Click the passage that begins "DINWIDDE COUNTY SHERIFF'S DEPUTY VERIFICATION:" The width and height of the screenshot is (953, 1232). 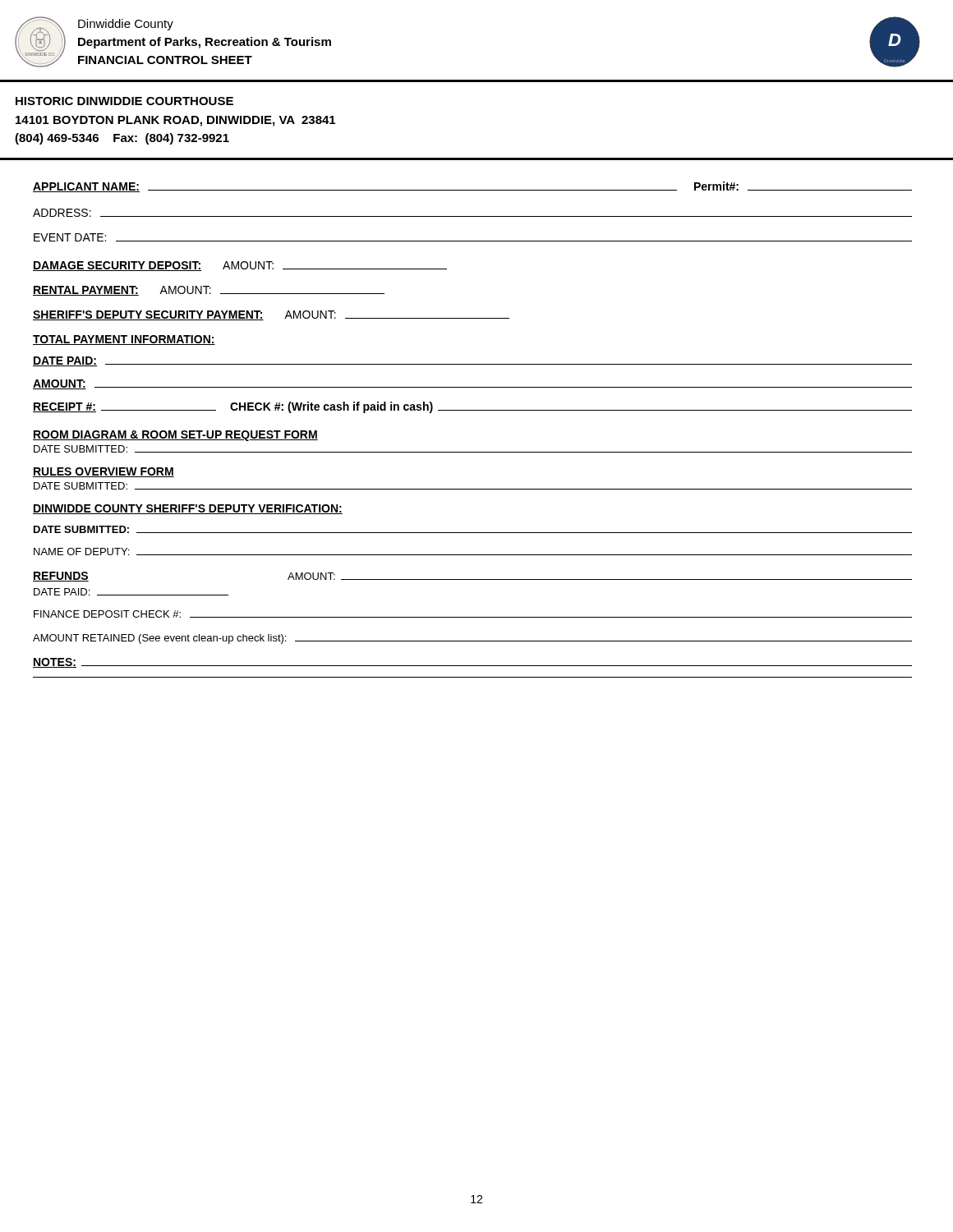coord(472,530)
